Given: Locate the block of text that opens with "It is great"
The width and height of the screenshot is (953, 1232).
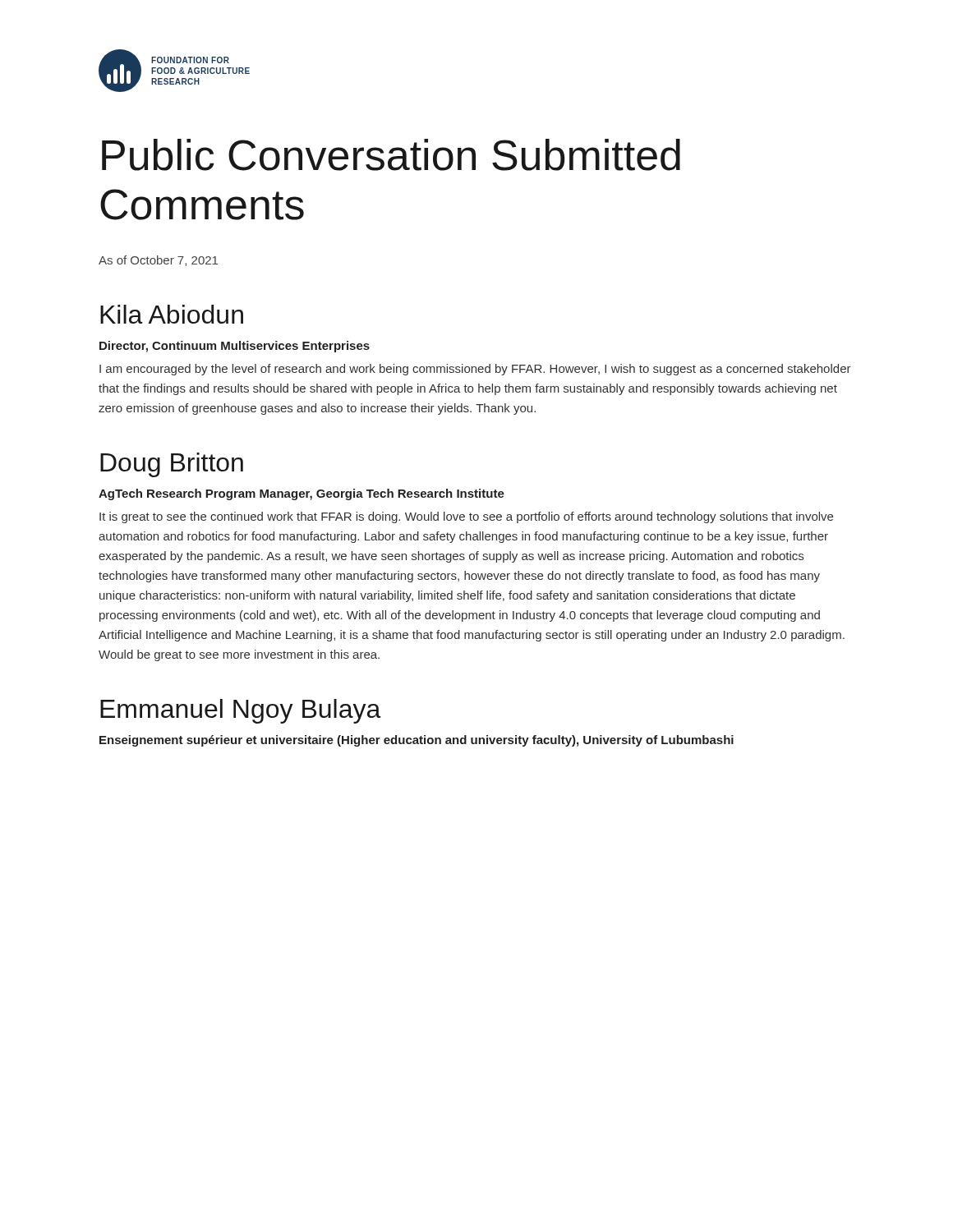Looking at the screenshot, I should [x=472, y=585].
